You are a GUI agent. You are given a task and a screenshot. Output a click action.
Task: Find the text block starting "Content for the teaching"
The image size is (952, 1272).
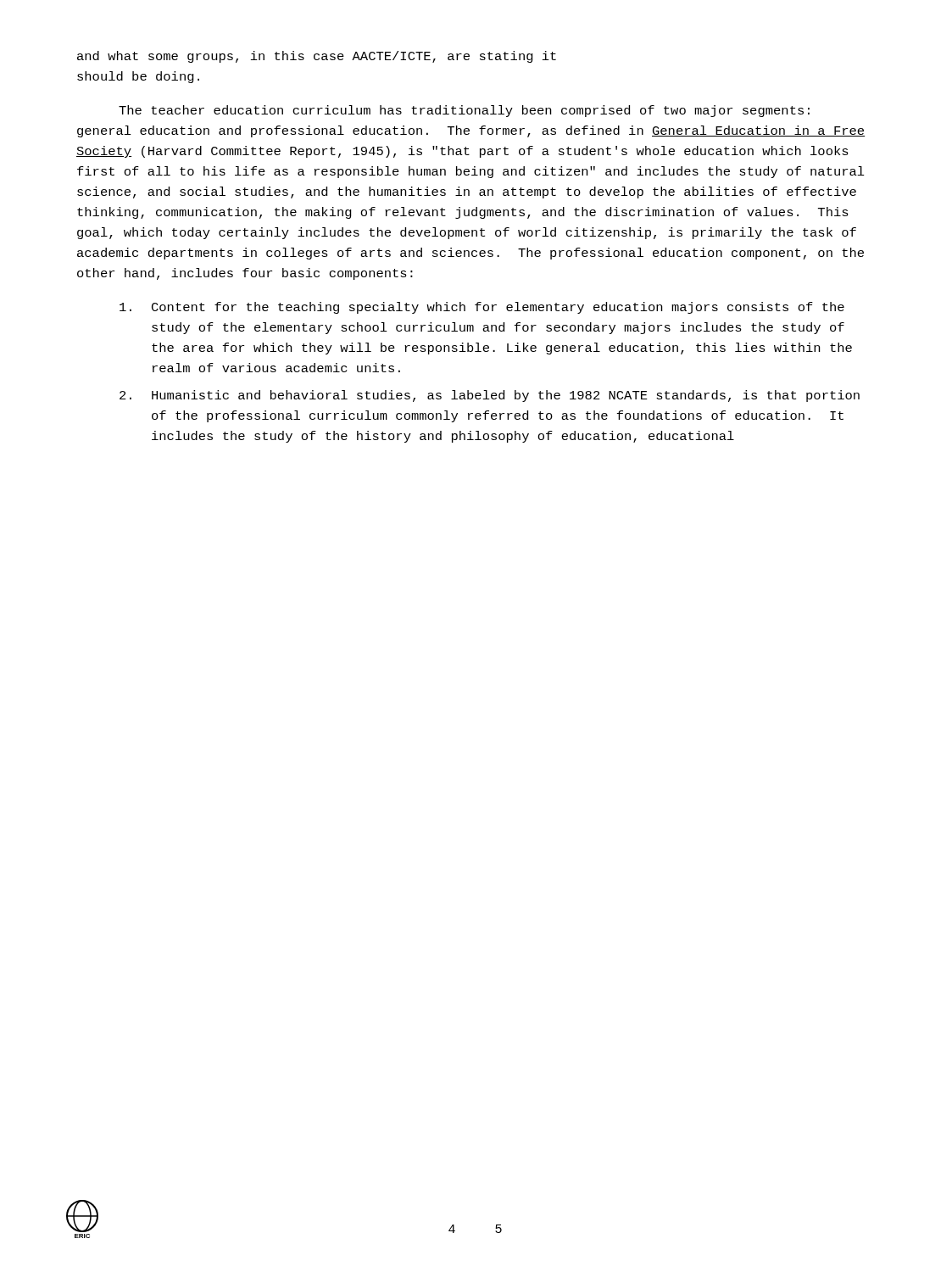click(x=497, y=339)
